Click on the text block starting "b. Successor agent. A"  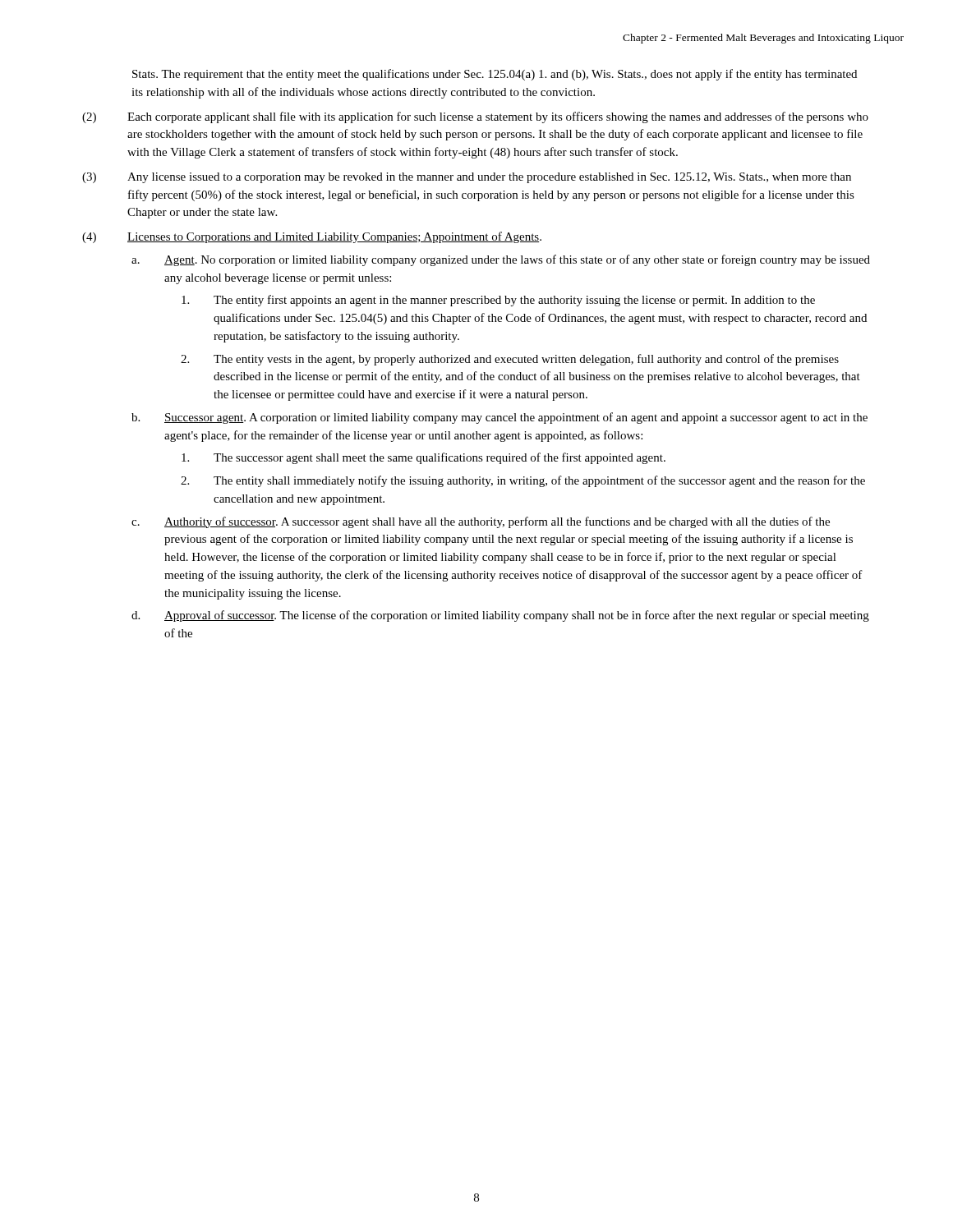pyautogui.click(x=501, y=427)
